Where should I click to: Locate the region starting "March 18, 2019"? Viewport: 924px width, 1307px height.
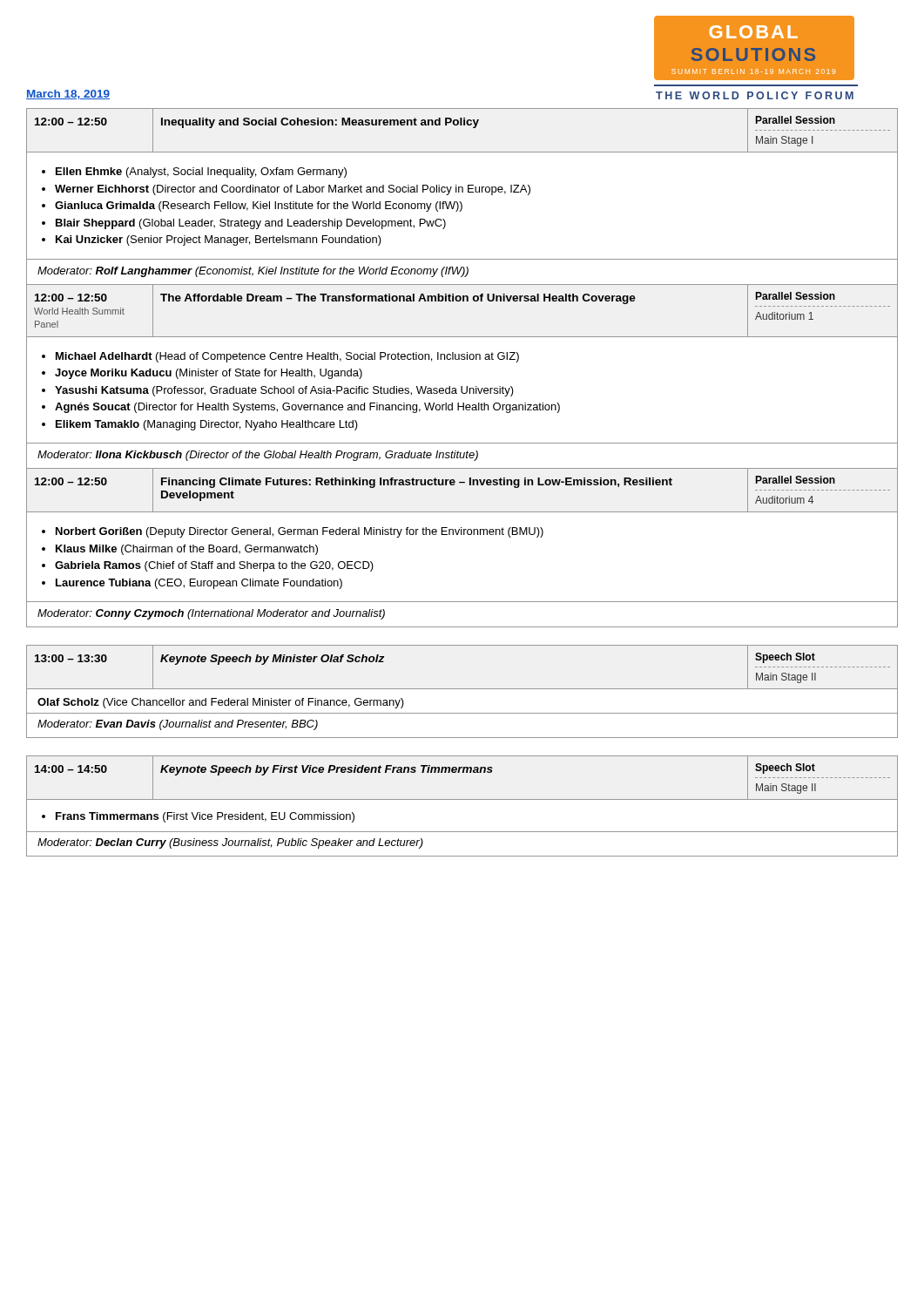(x=68, y=94)
